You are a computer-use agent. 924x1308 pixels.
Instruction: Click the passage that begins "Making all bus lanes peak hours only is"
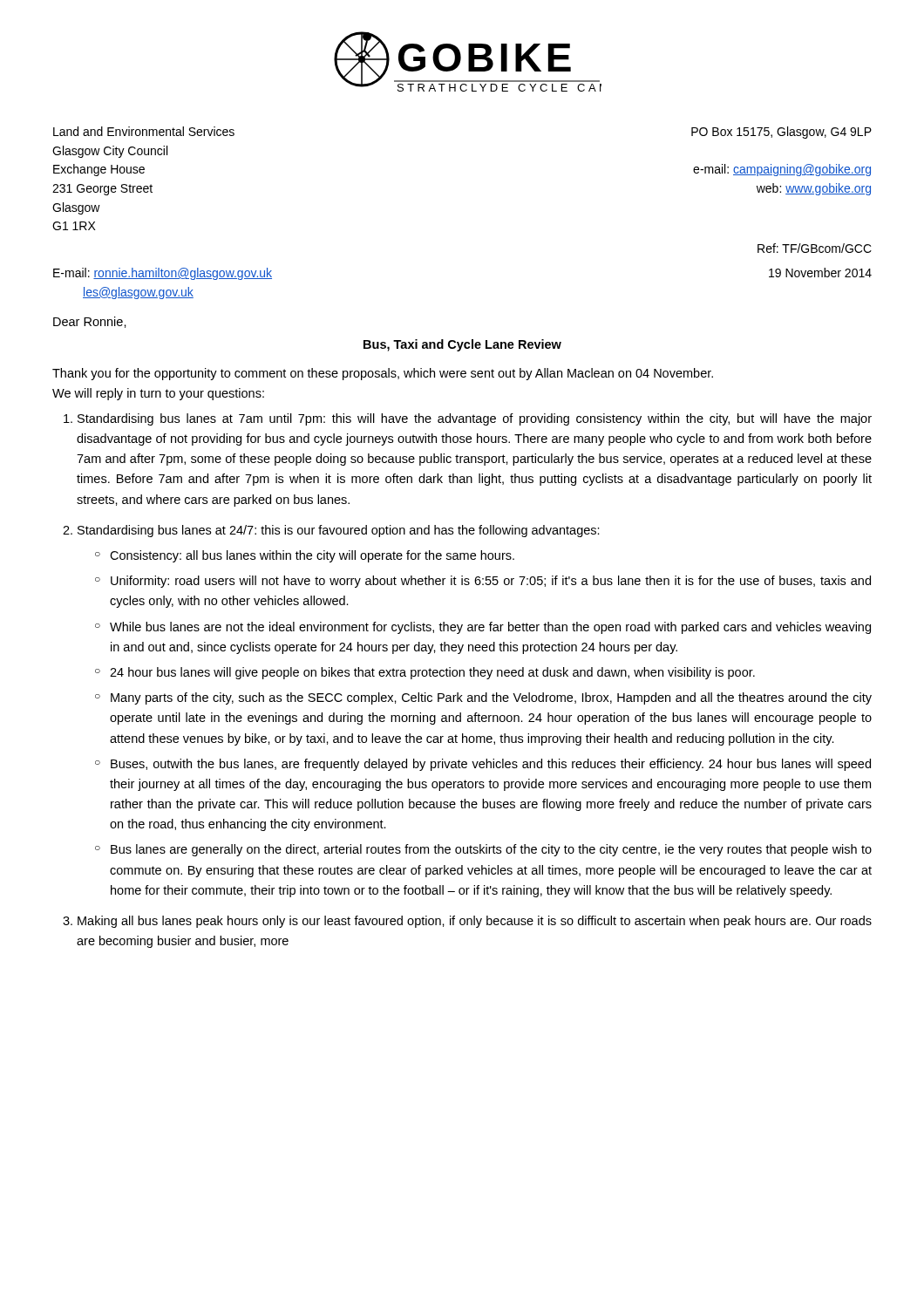474,931
